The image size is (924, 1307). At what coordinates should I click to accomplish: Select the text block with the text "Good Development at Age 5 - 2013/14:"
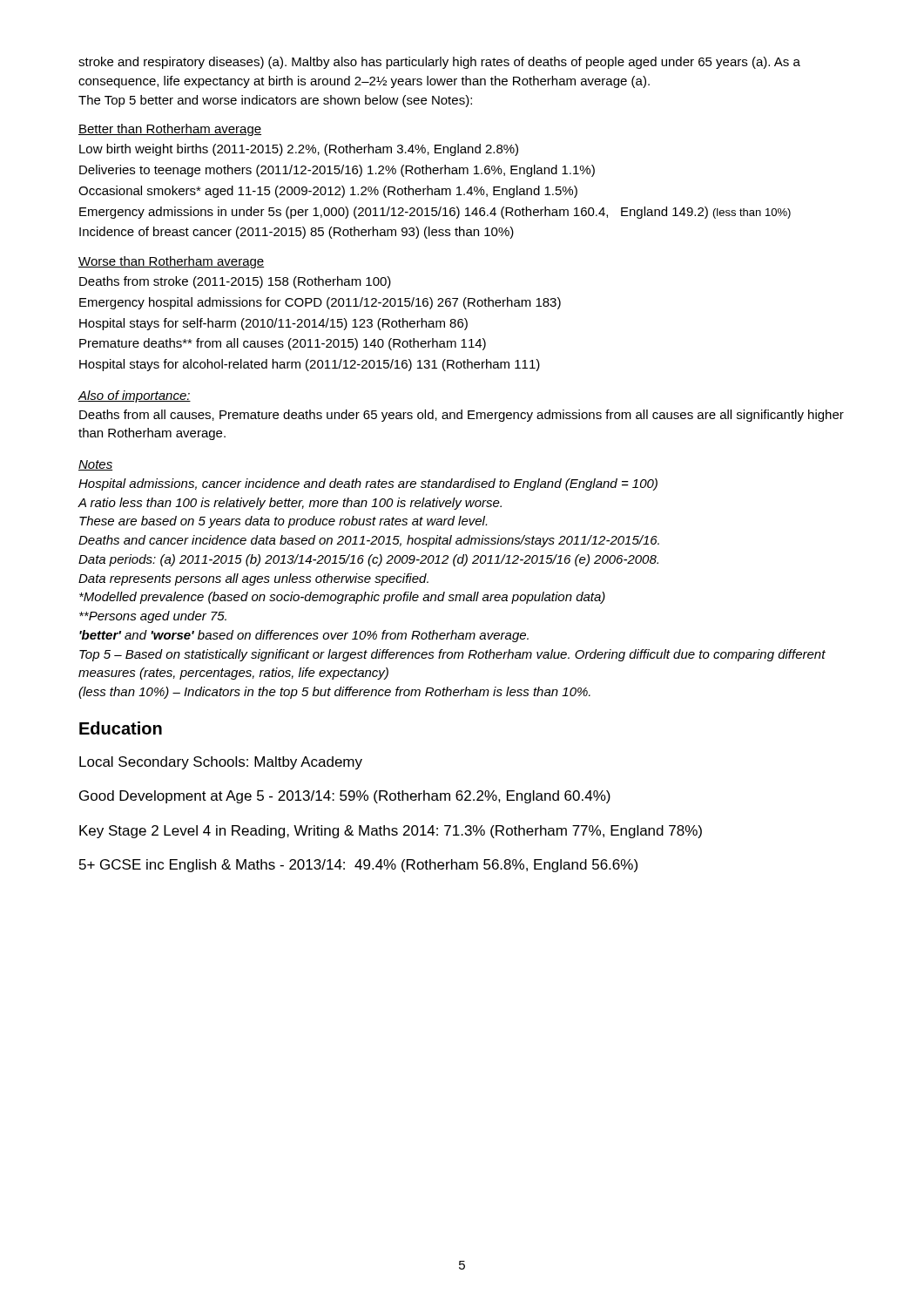(345, 796)
